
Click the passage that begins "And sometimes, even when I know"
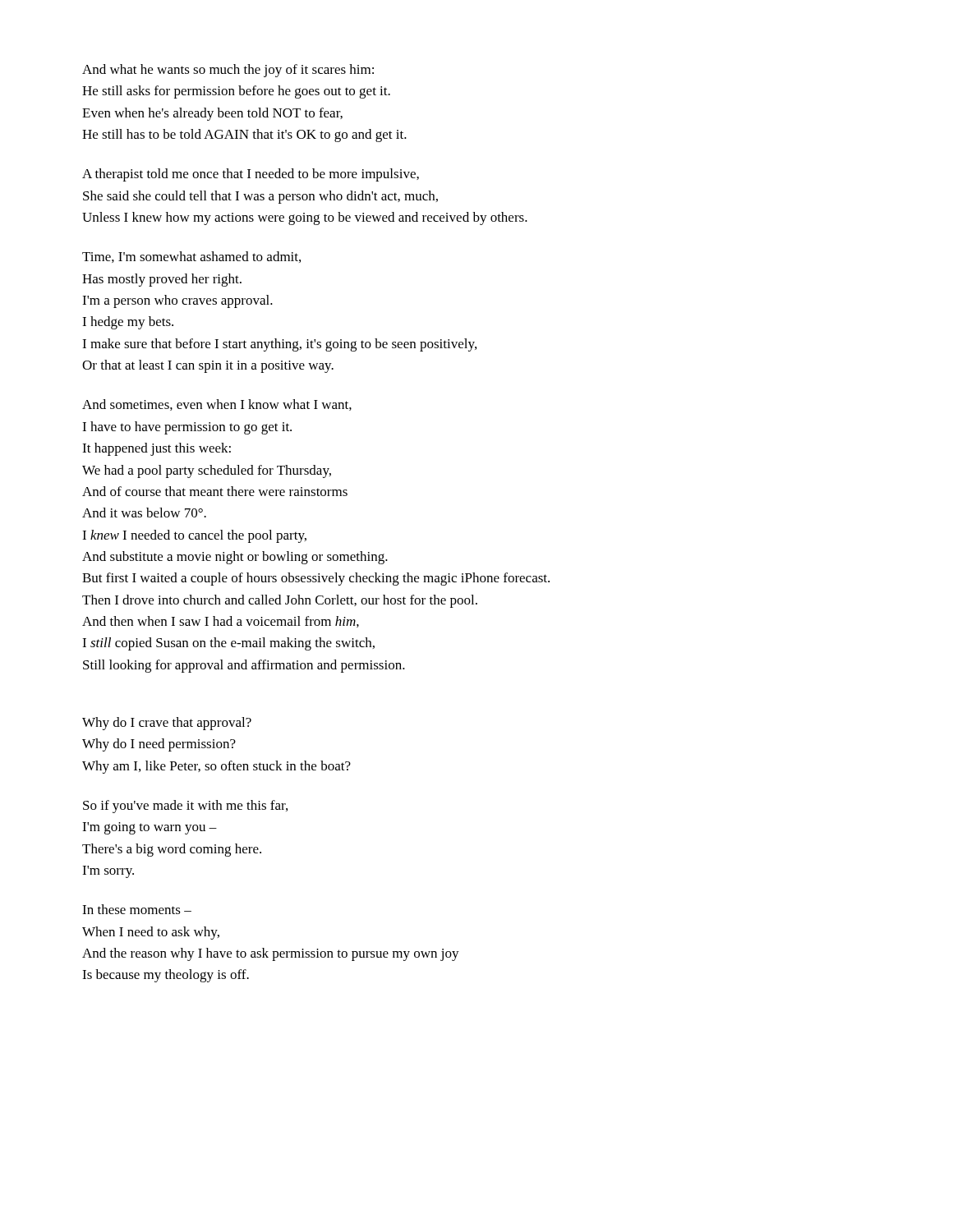(217, 405)
